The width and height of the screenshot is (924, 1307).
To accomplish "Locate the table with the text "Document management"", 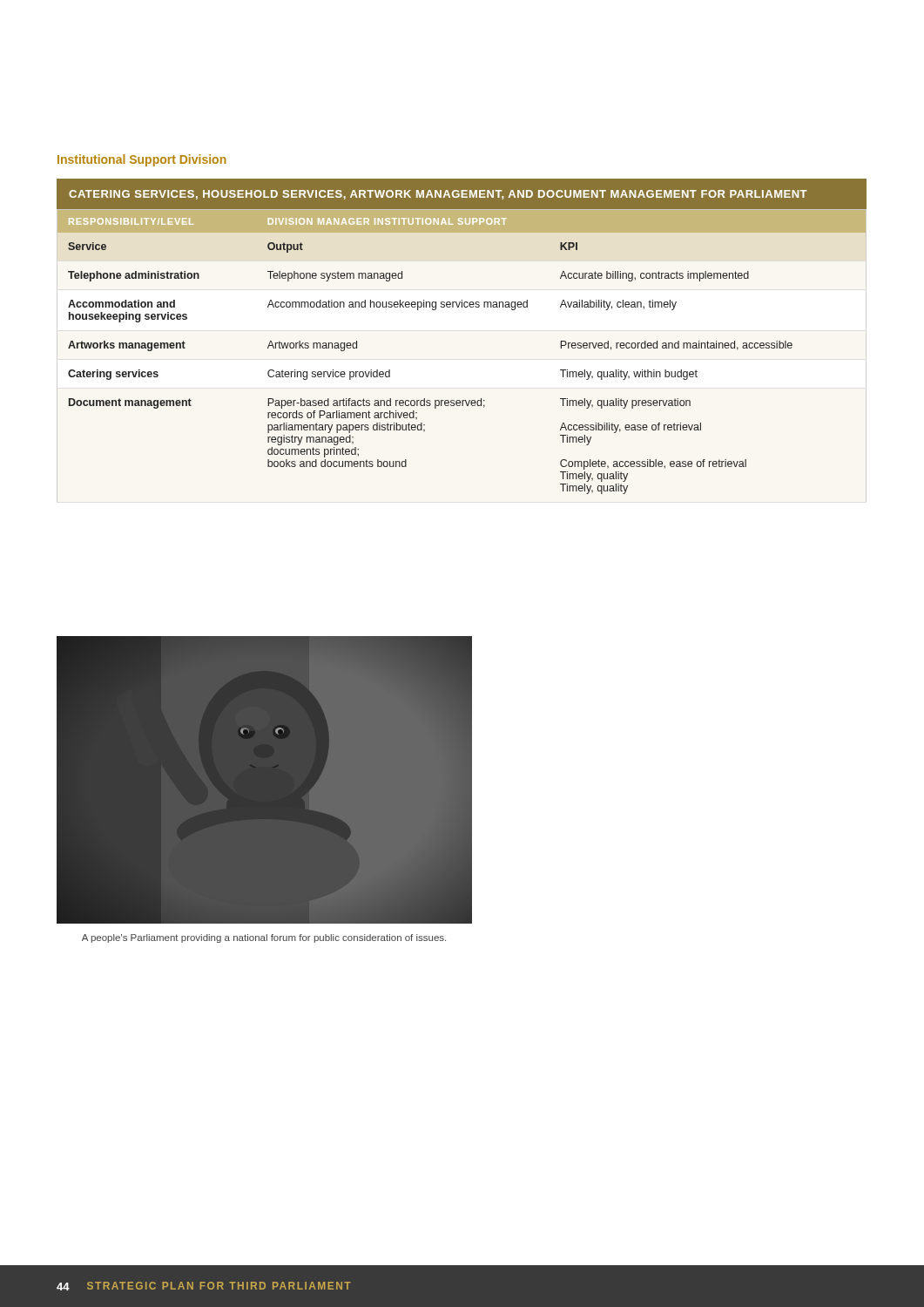I will [x=462, y=341].
